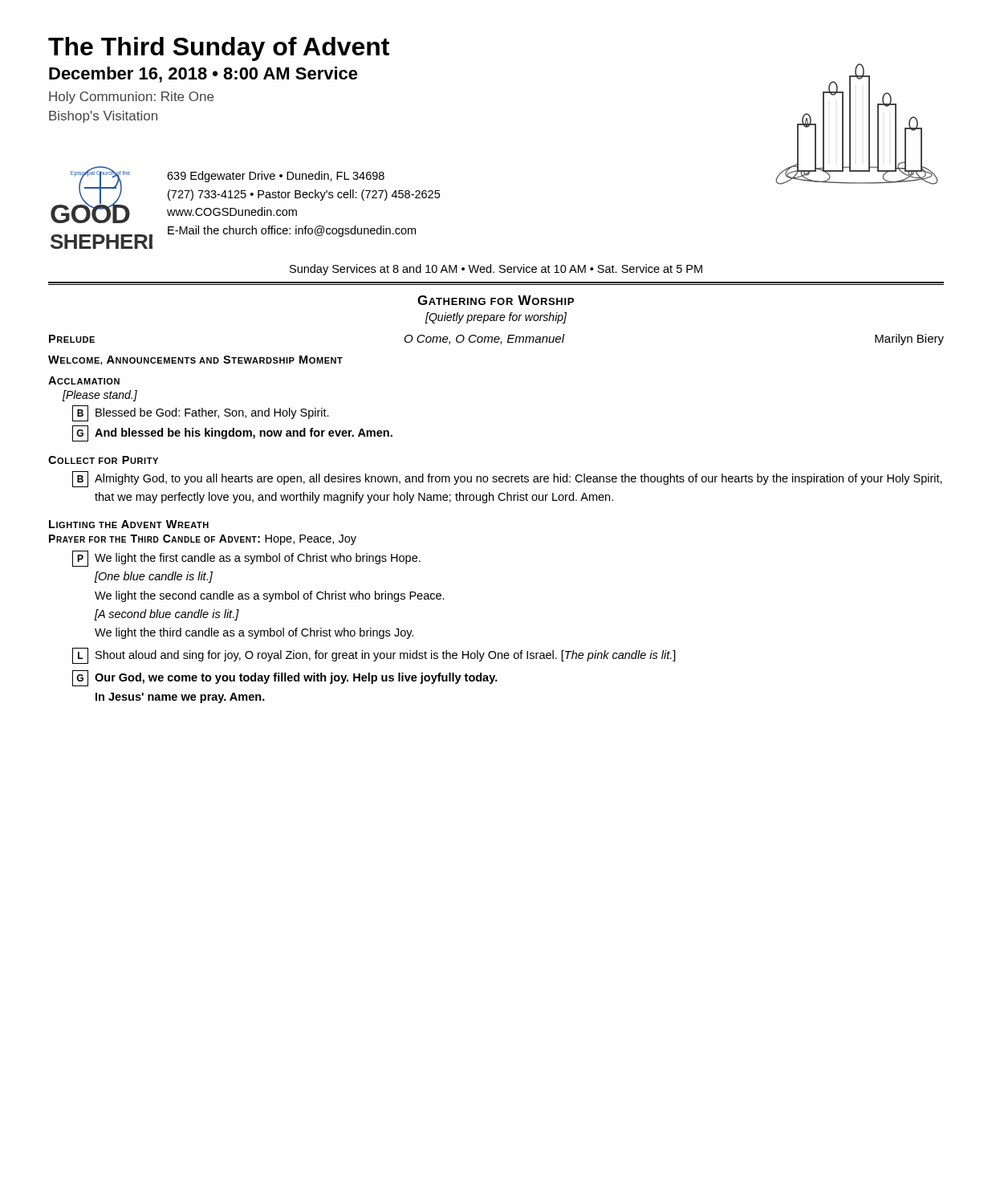Locate the illustration

(x=860, y=108)
